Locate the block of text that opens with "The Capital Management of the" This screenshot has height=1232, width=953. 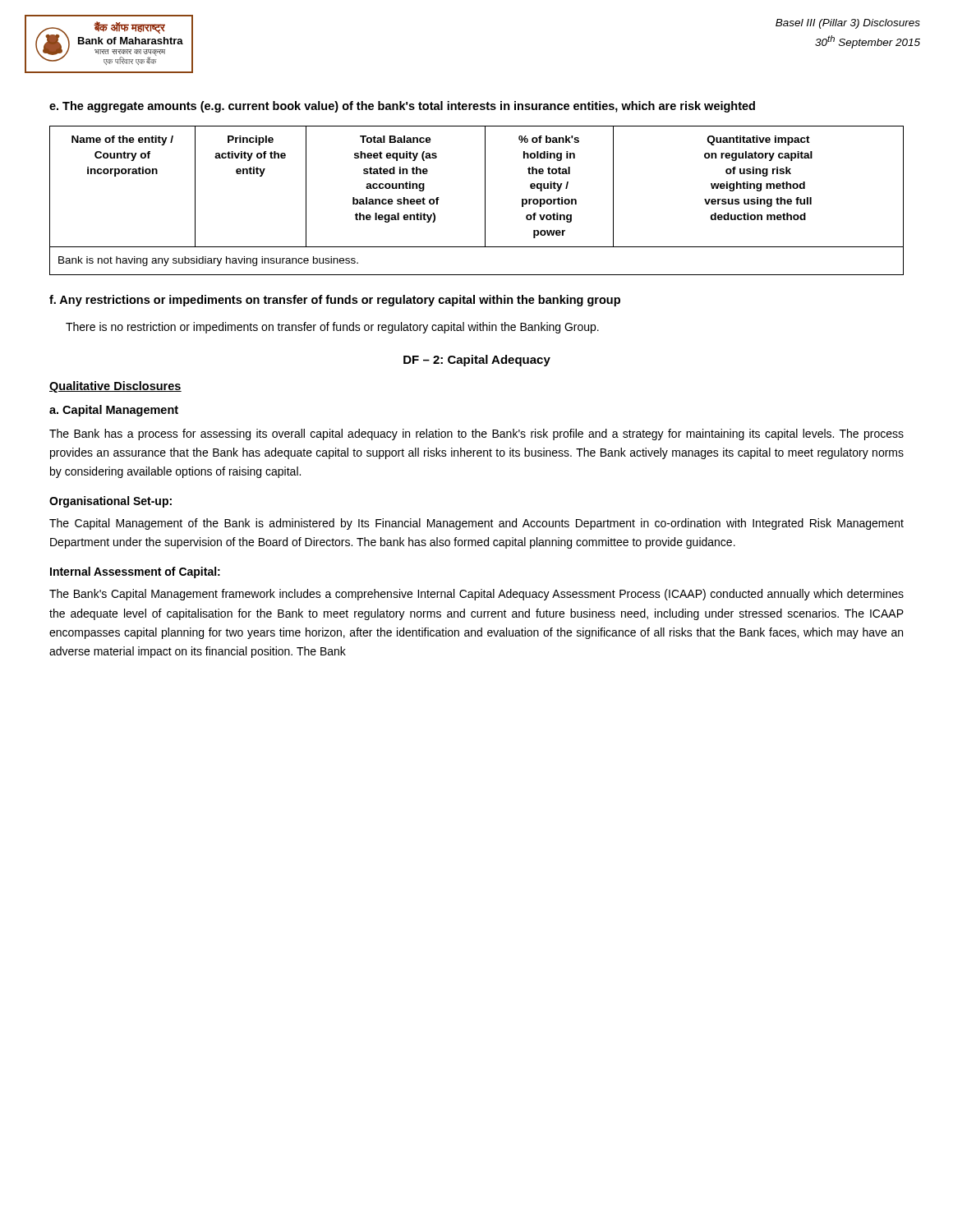[x=476, y=533]
